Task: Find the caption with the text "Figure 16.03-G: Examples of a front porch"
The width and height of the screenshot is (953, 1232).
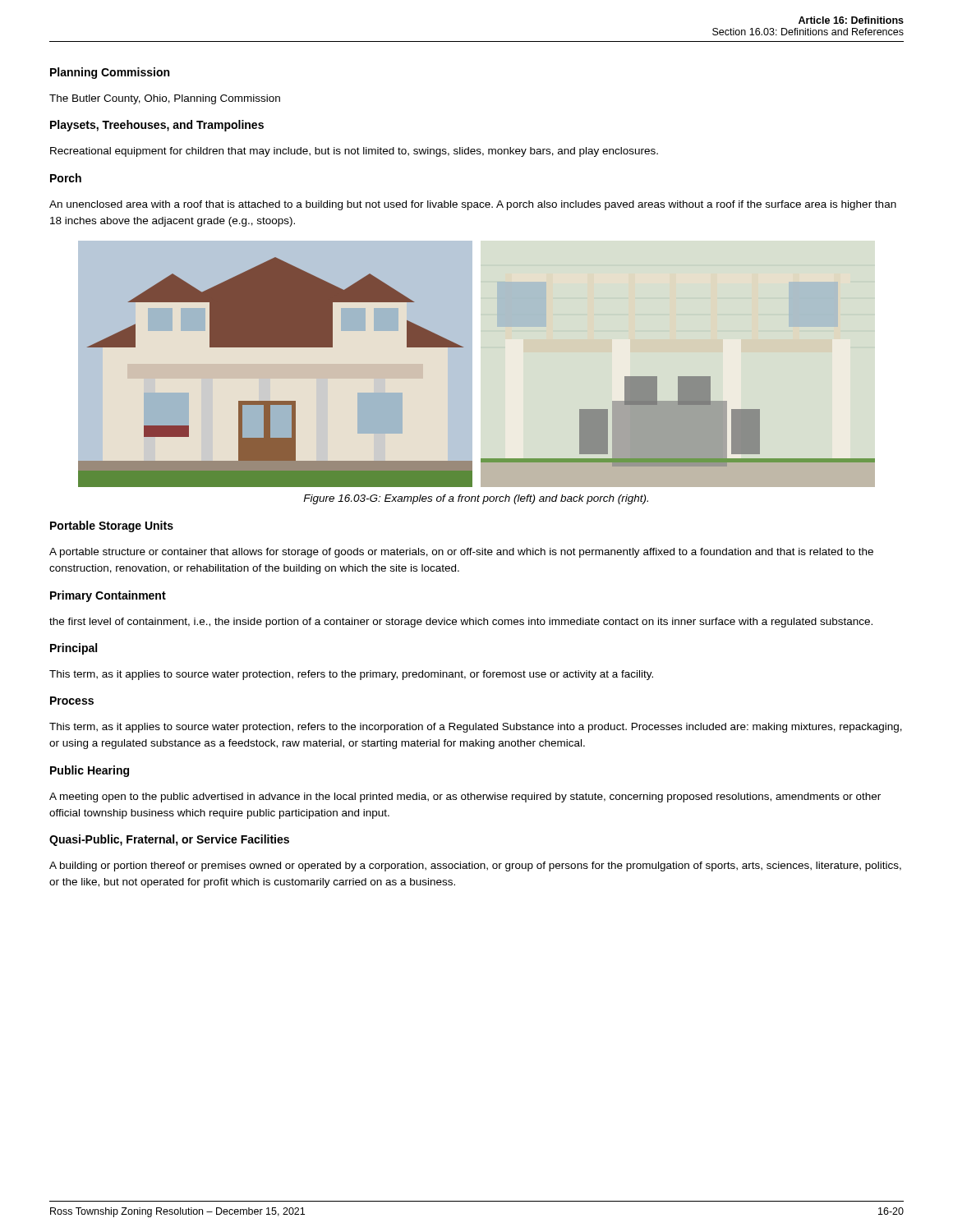Action: coord(476,498)
